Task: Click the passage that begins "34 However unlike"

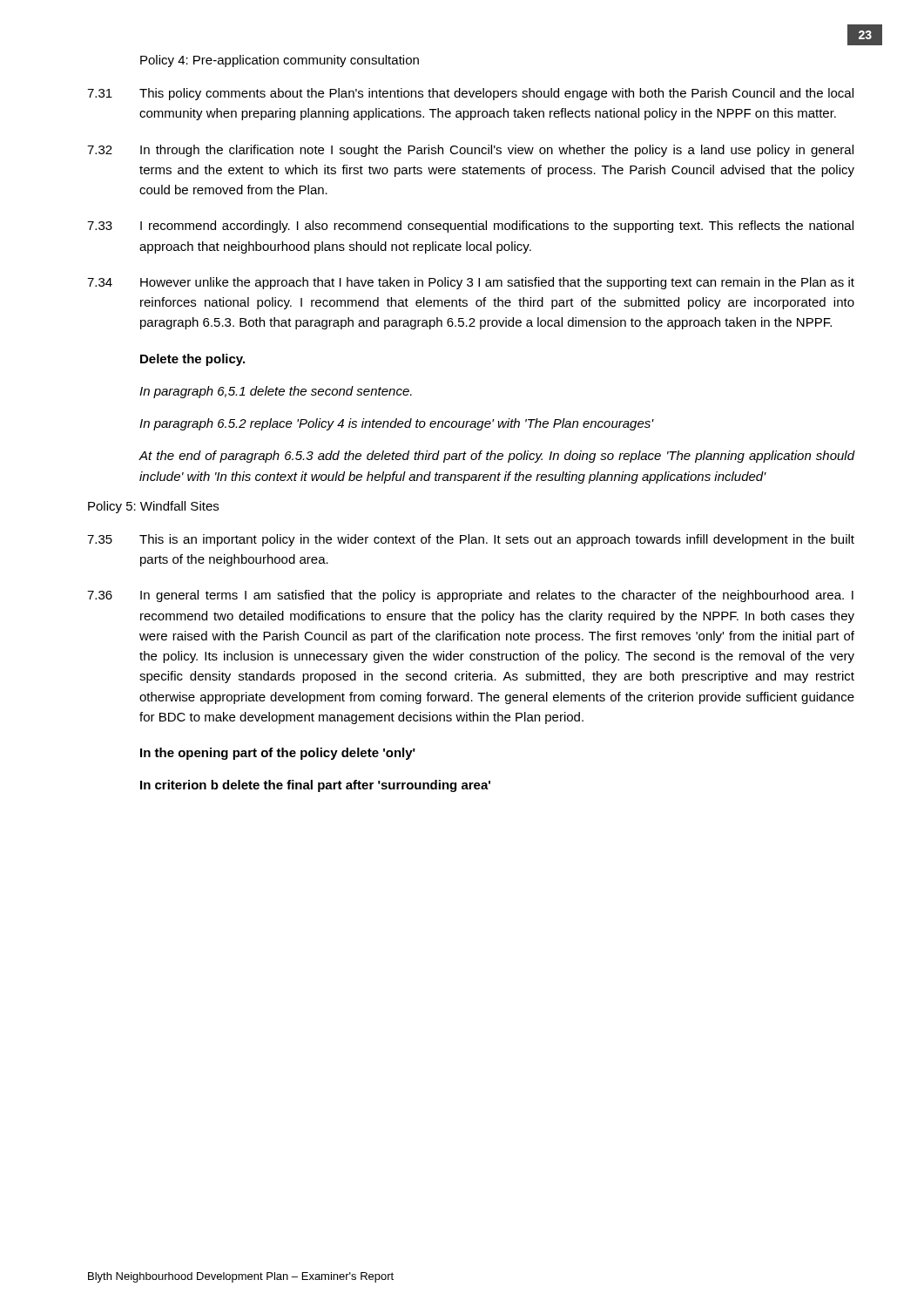Action: click(x=471, y=302)
